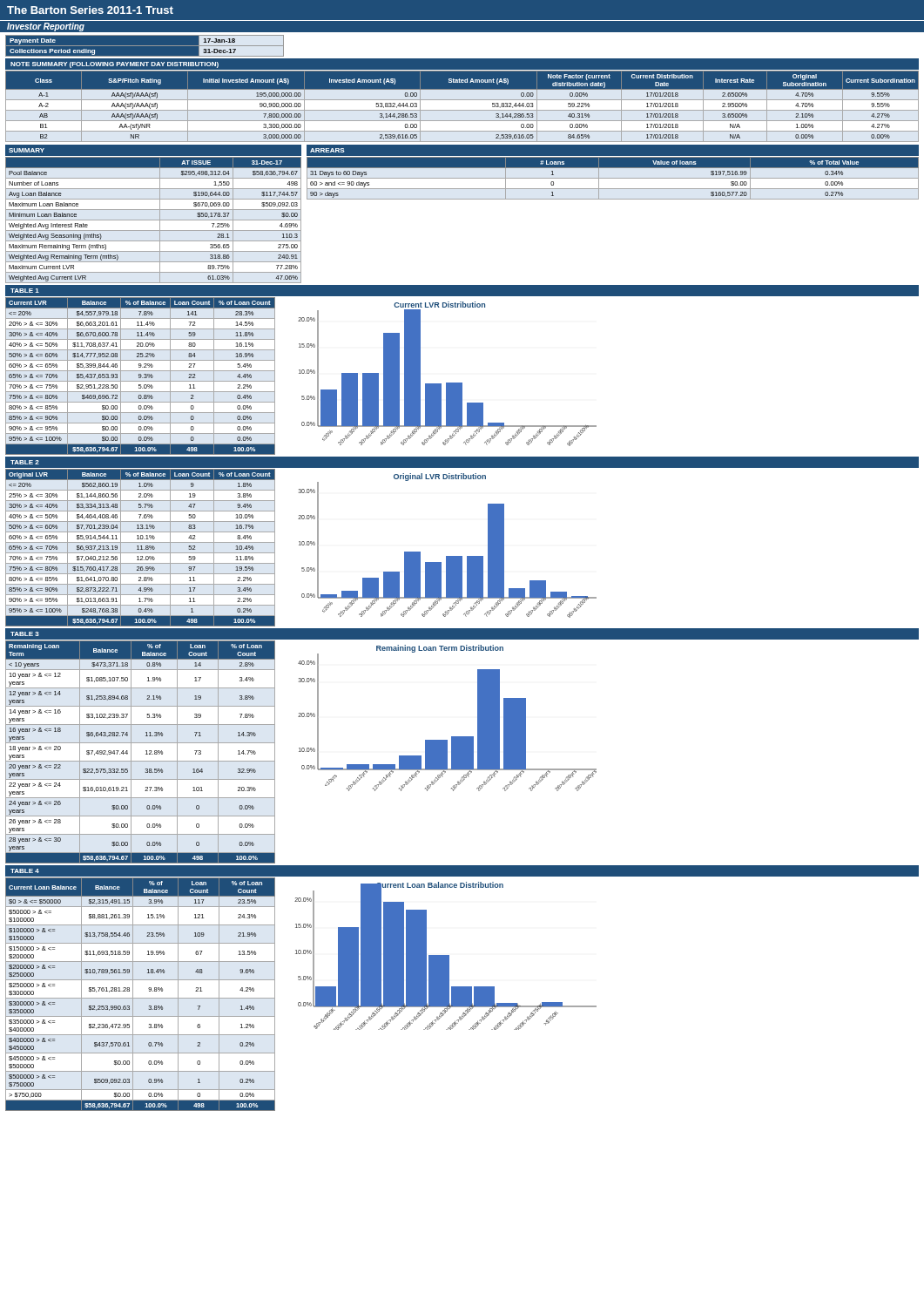This screenshot has height=1307, width=924.
Task: Select the table that reads "22 year >"
Action: tap(140, 752)
